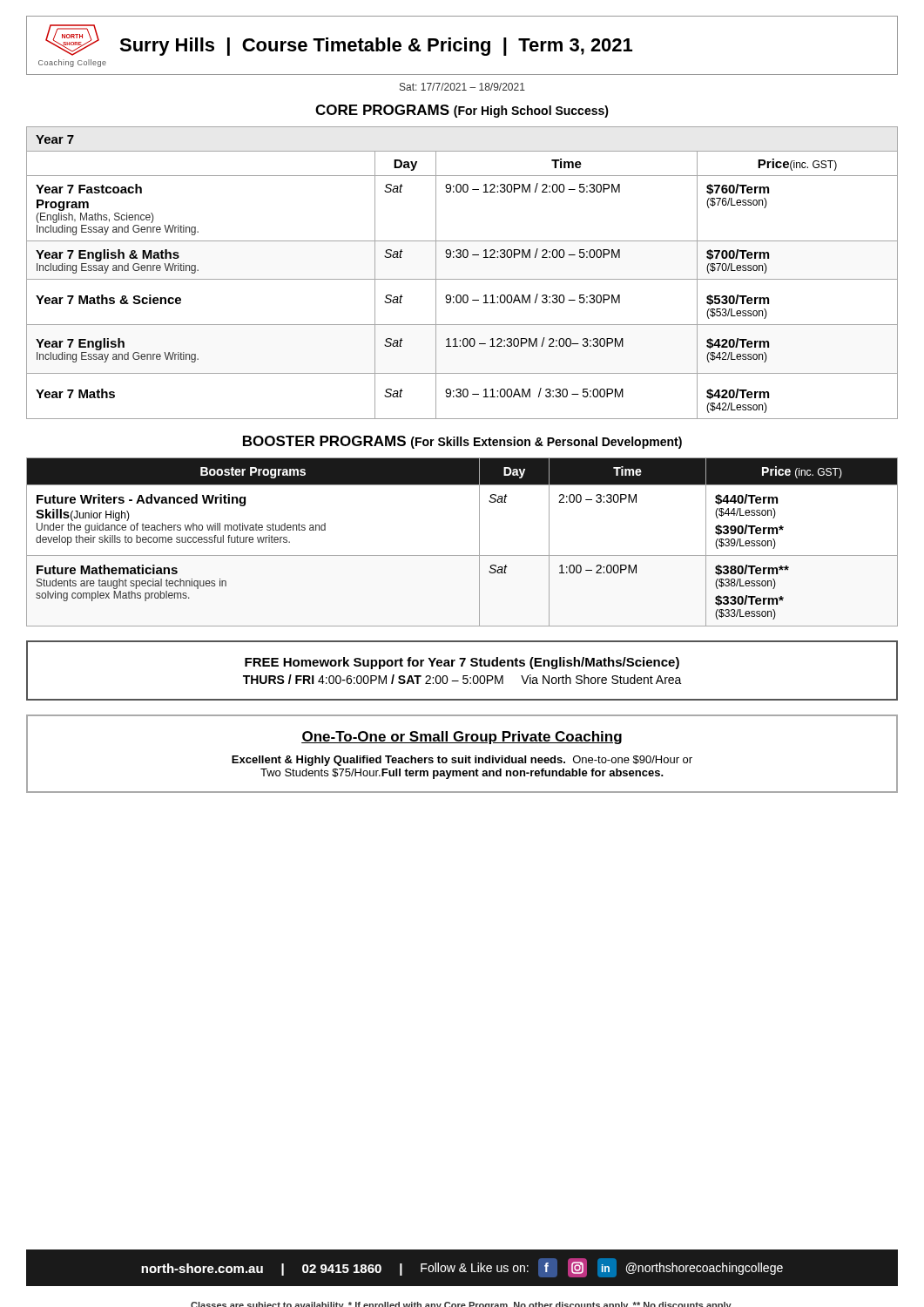Navigate to the block starting "FREE Homework Support for Year 7 Students"
Screen dimensions: 1307x924
click(462, 670)
